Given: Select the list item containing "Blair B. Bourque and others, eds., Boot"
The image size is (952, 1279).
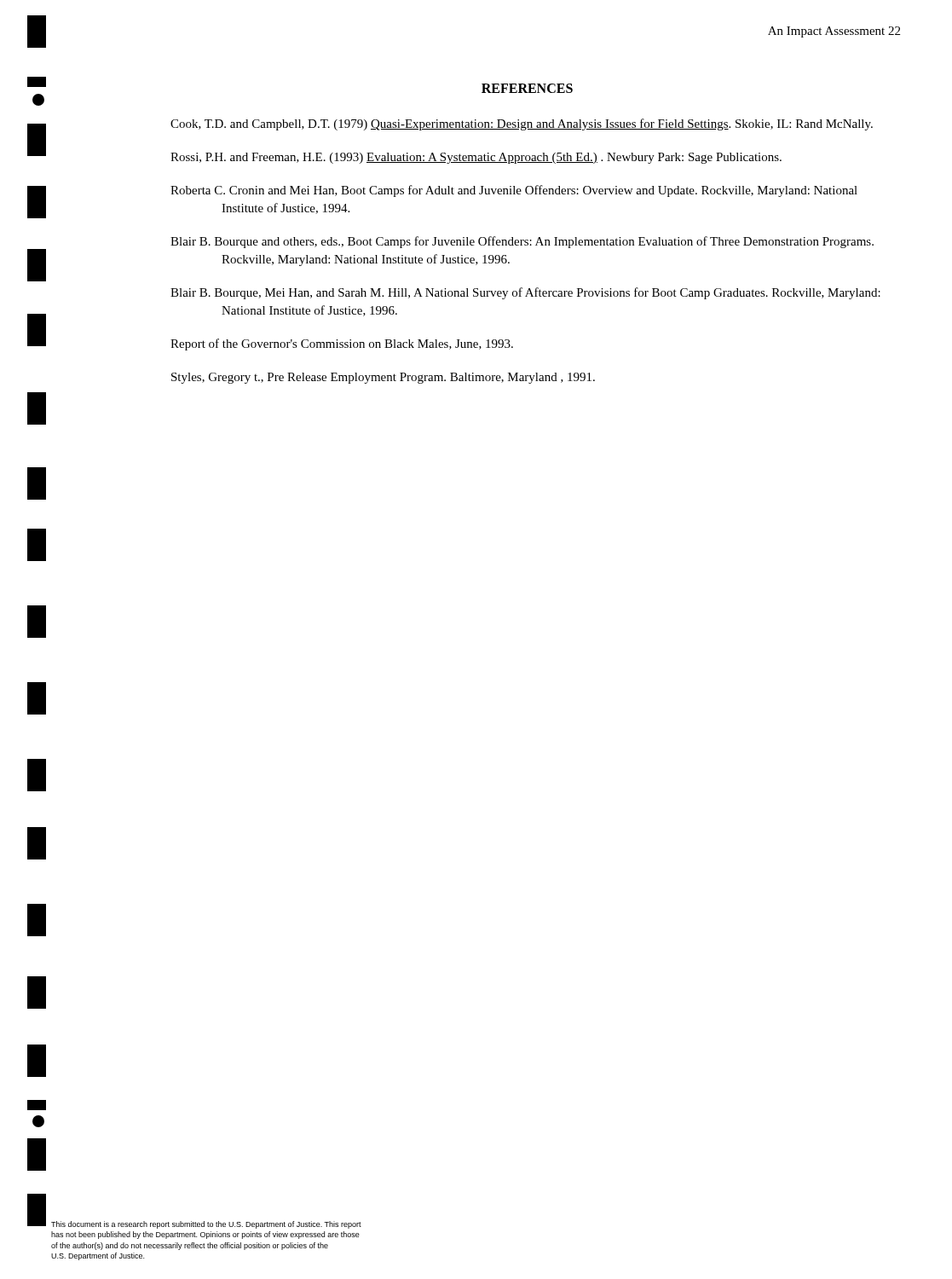Looking at the screenshot, I should (522, 250).
